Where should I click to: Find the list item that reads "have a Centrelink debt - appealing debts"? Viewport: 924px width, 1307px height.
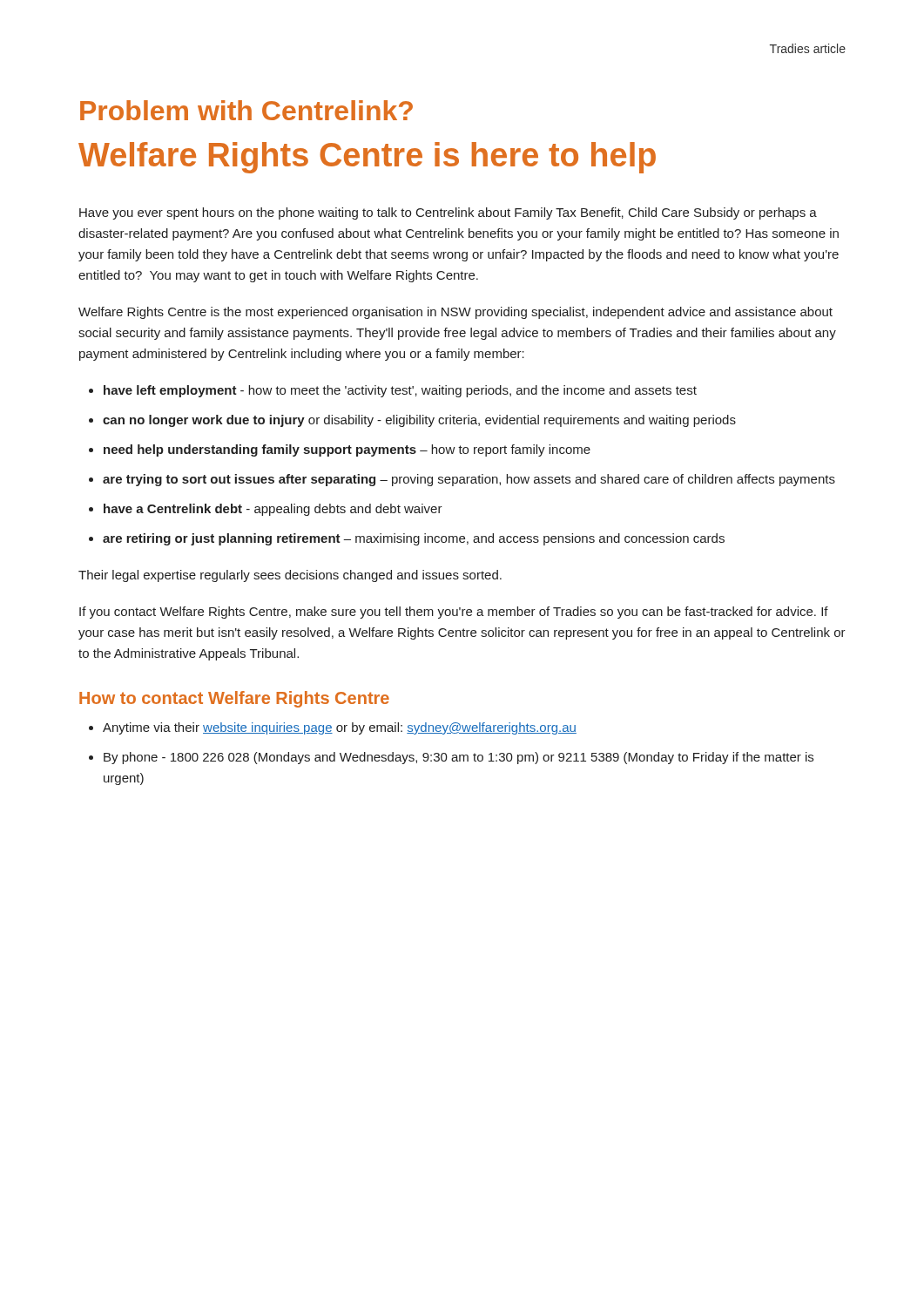pos(272,508)
